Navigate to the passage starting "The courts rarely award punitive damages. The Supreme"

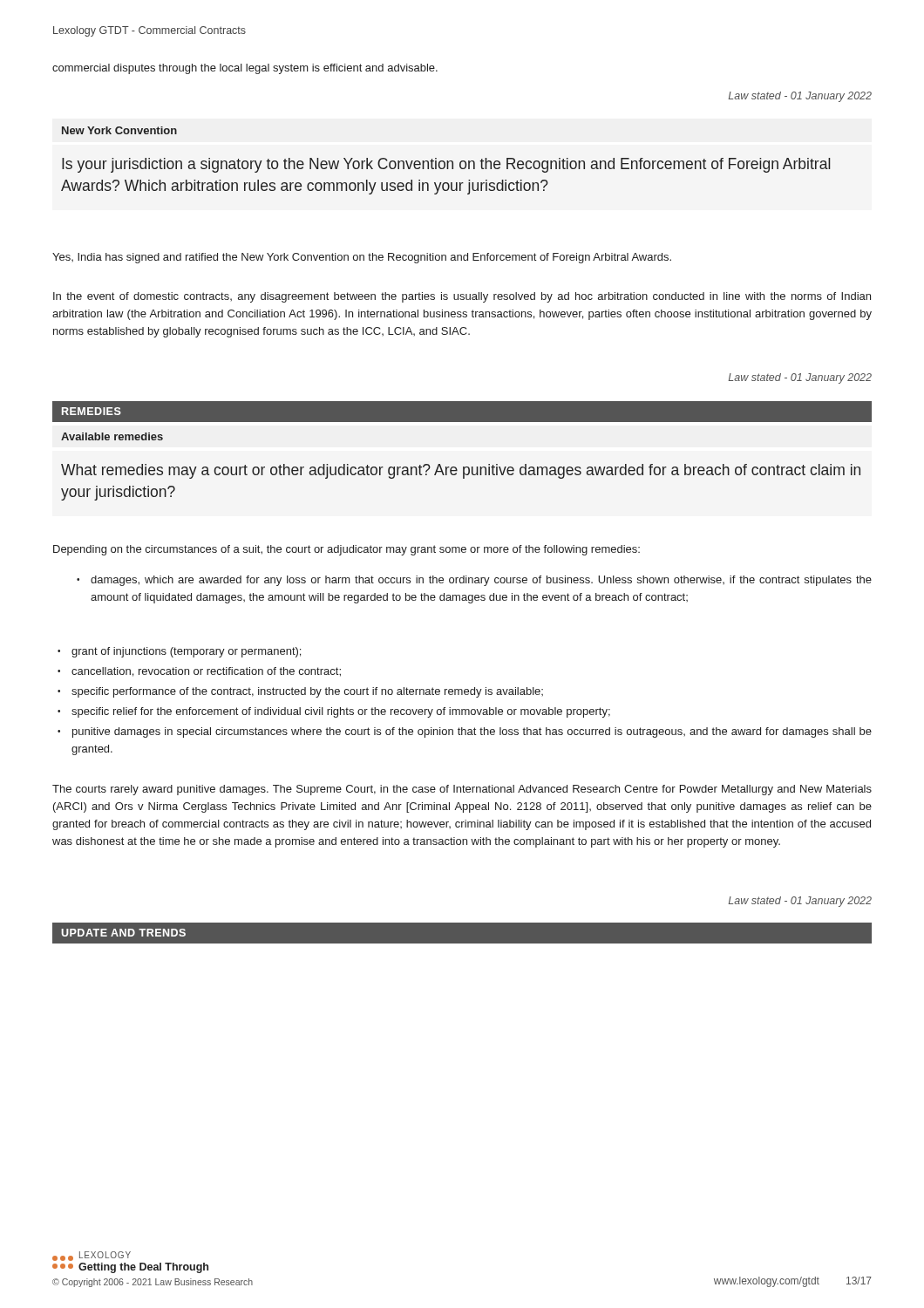coord(462,815)
